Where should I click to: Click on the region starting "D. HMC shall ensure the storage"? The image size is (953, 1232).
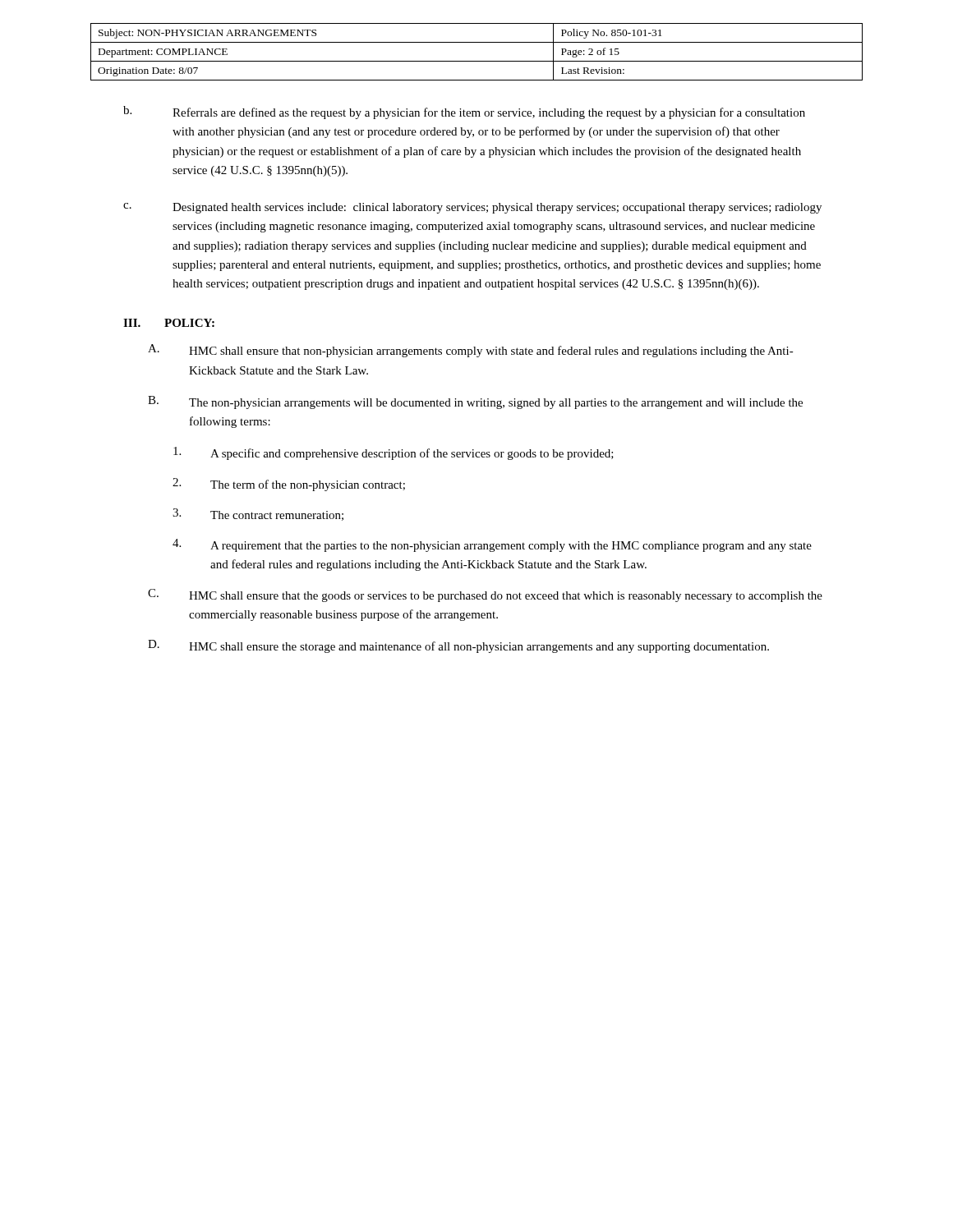coord(489,647)
